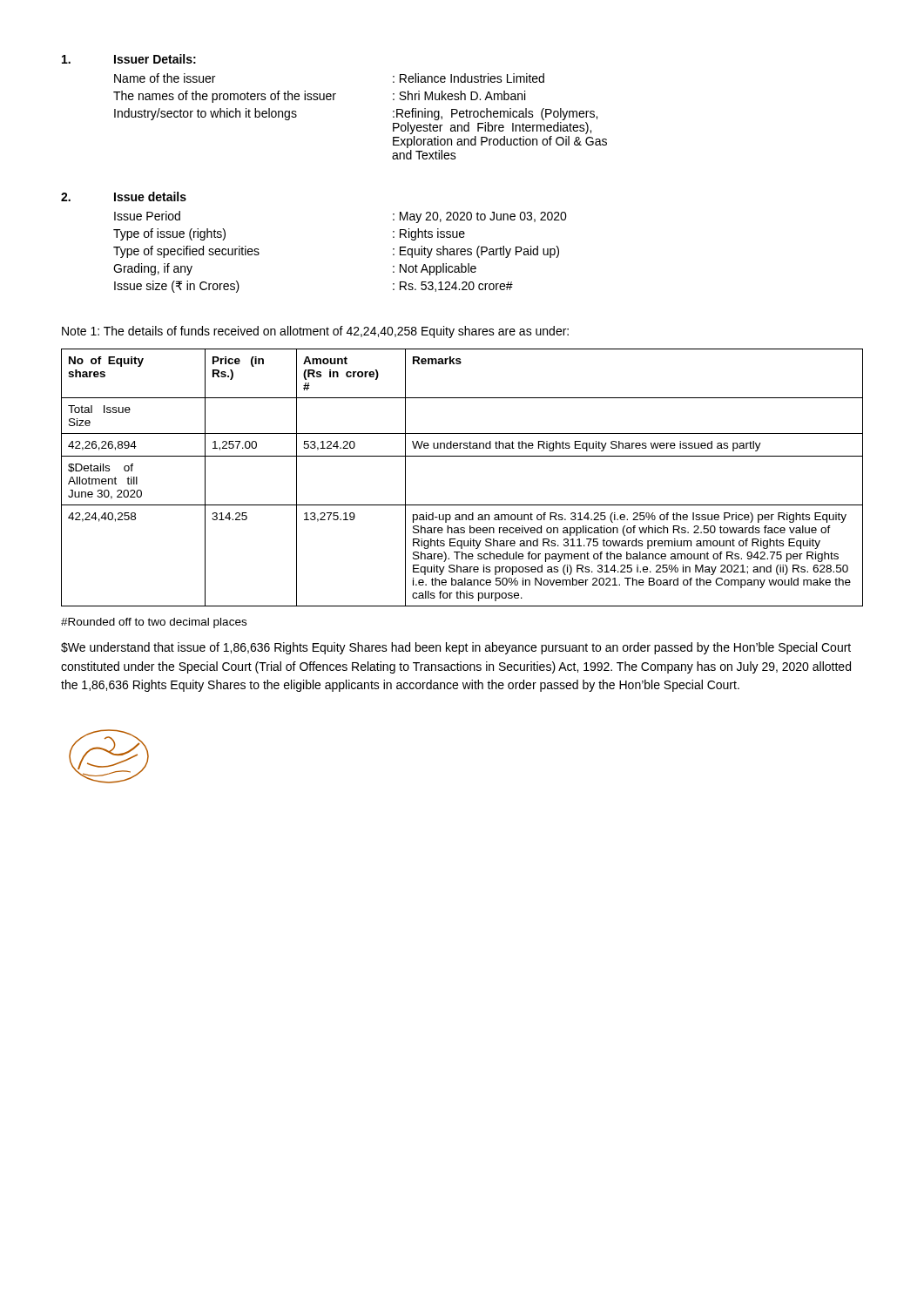Navigate to the text starting "Rounded off to two decimal places"
Screen dimensions: 1307x924
tap(154, 622)
